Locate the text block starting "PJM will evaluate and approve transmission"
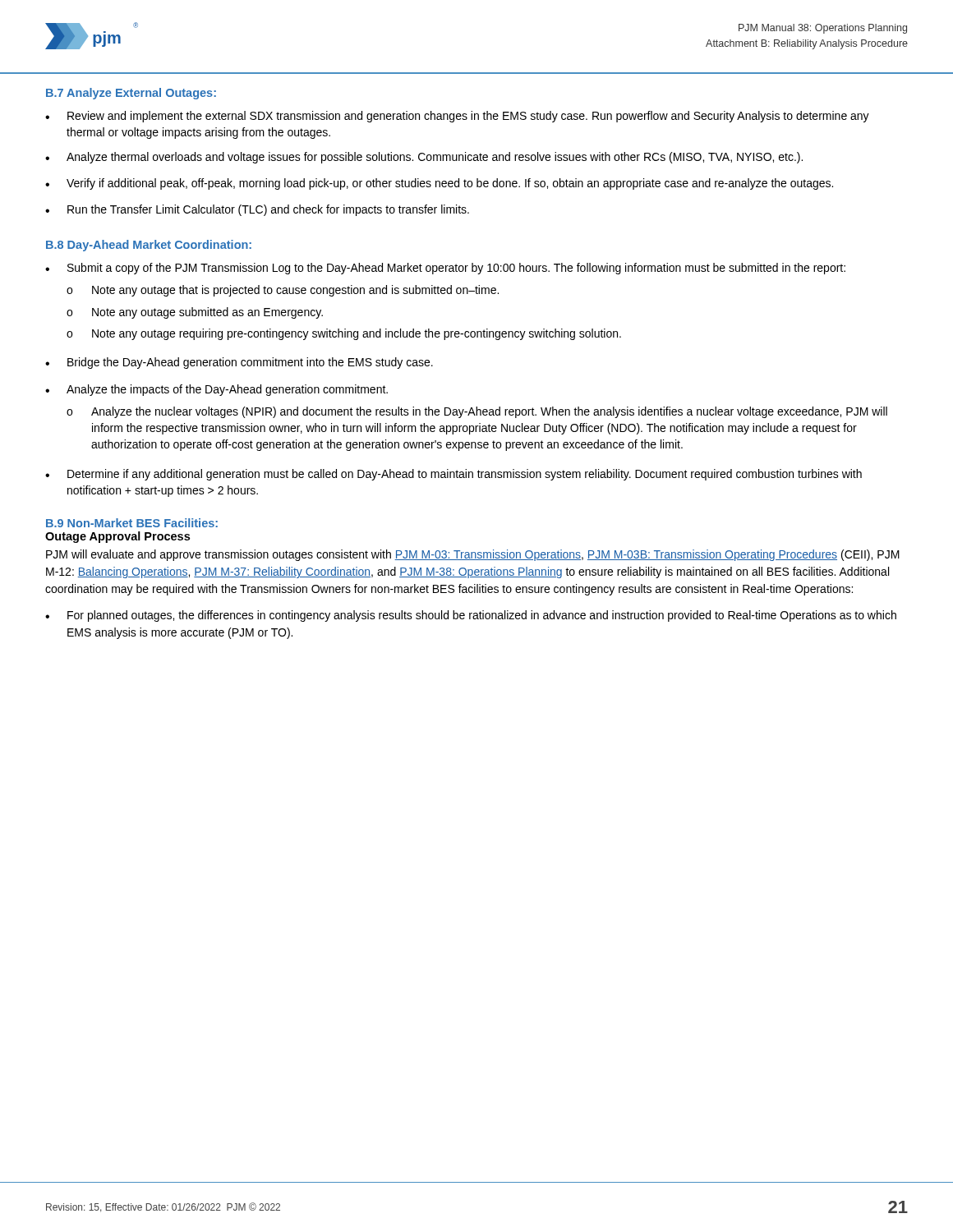Viewport: 953px width, 1232px height. [472, 572]
